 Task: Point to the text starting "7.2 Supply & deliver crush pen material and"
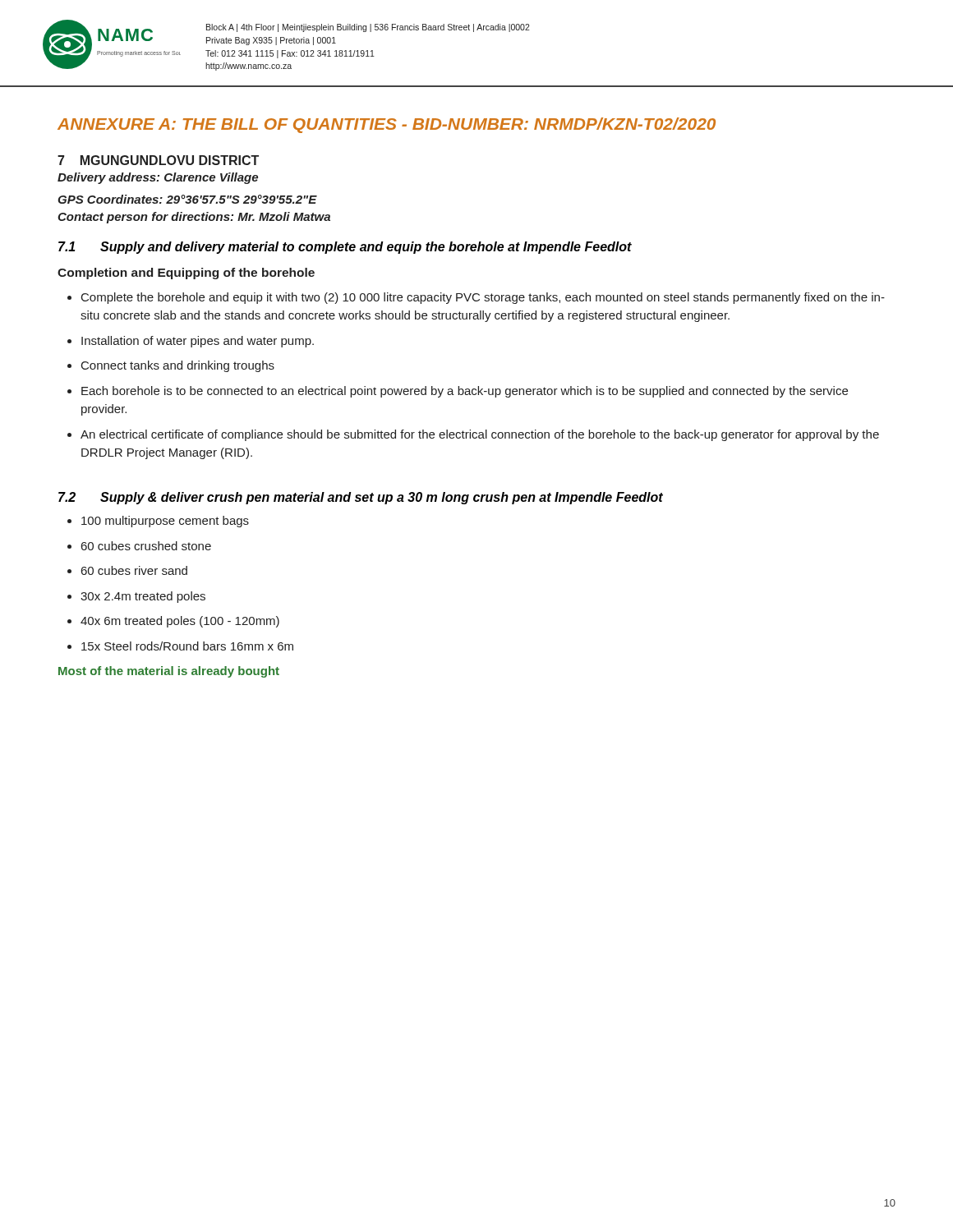[360, 498]
